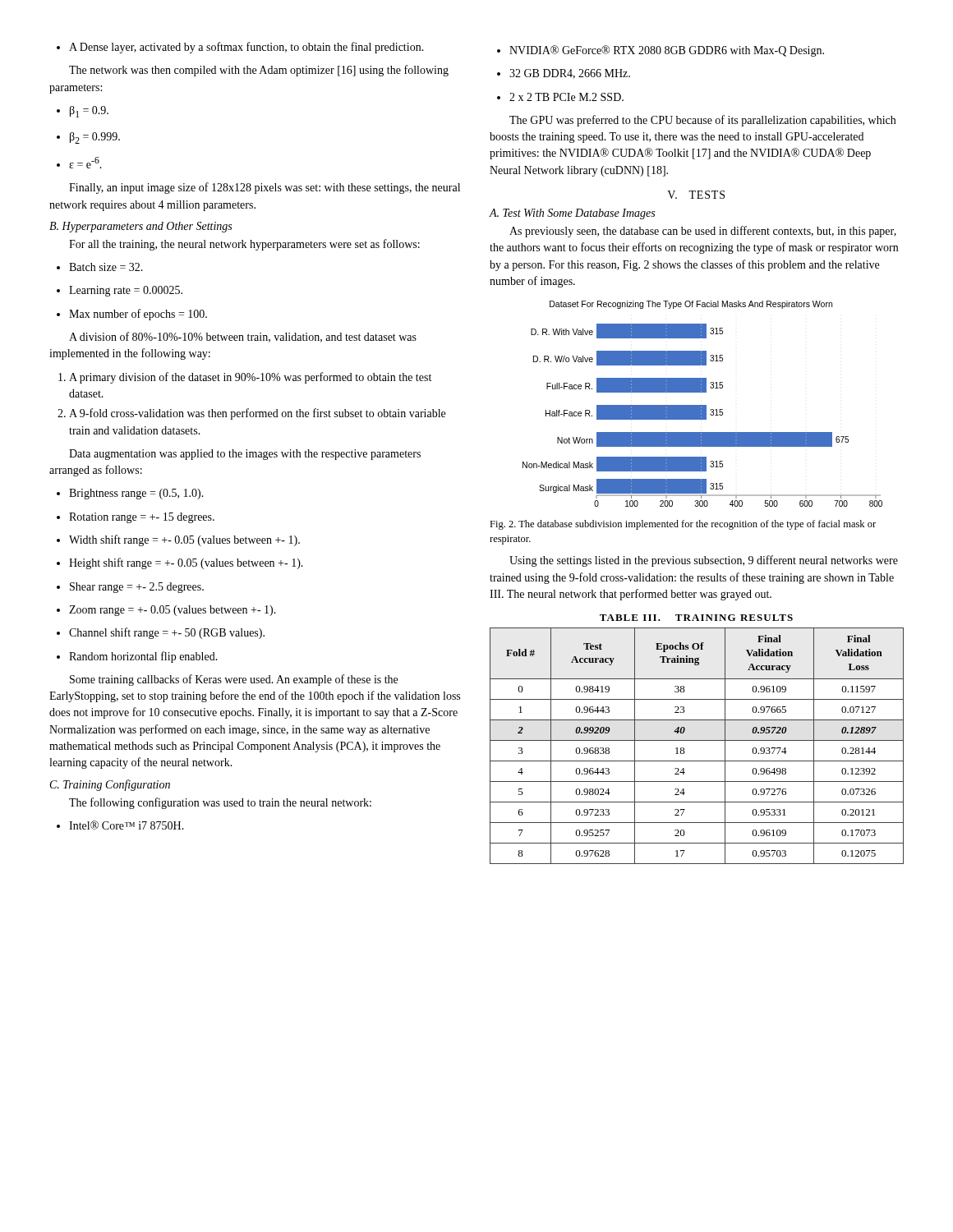953x1232 pixels.
Task: Locate the list item containing "Brightness range = (0.5, 1.0)."
Action: coord(136,494)
